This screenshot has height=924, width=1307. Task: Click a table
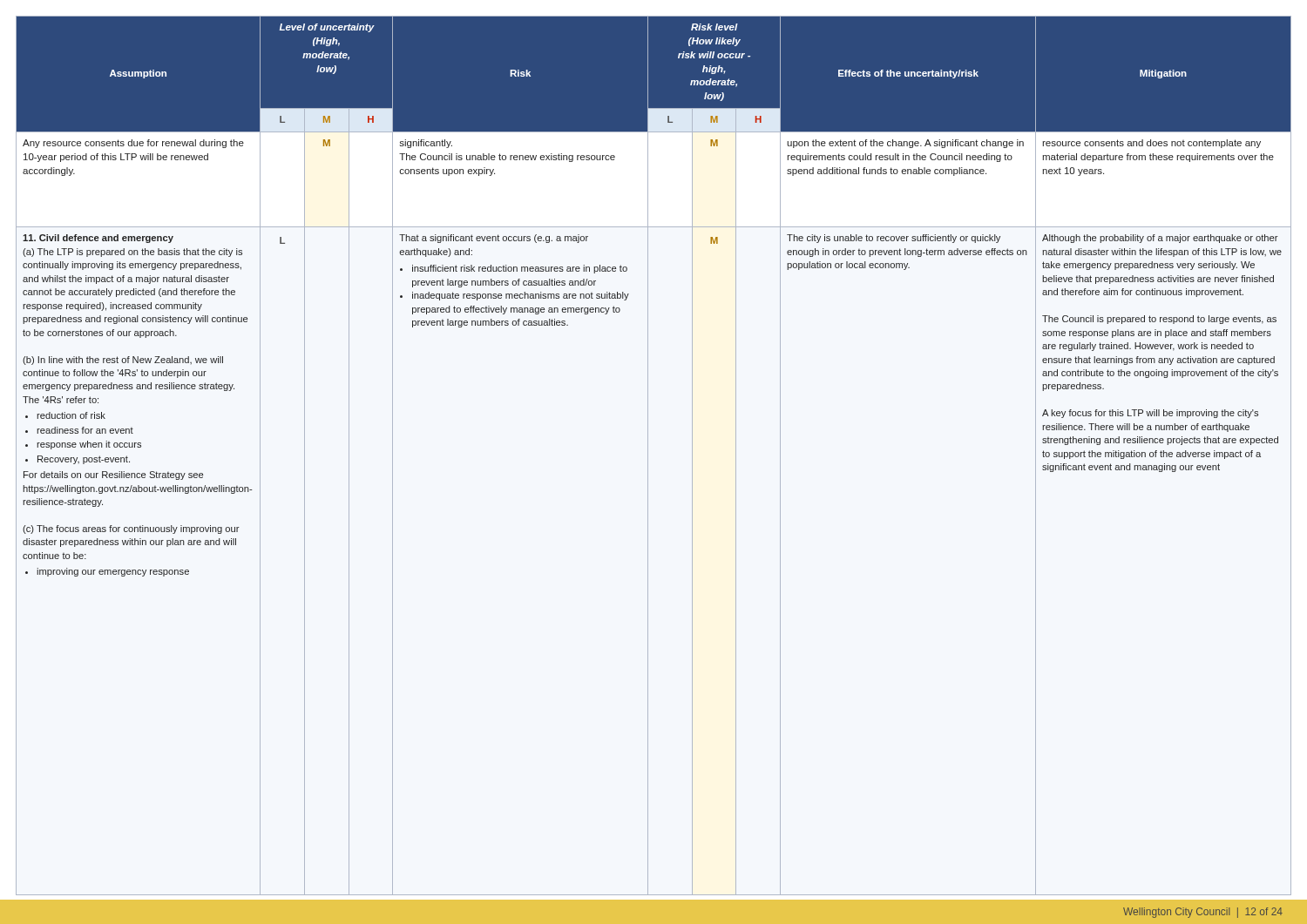click(654, 455)
